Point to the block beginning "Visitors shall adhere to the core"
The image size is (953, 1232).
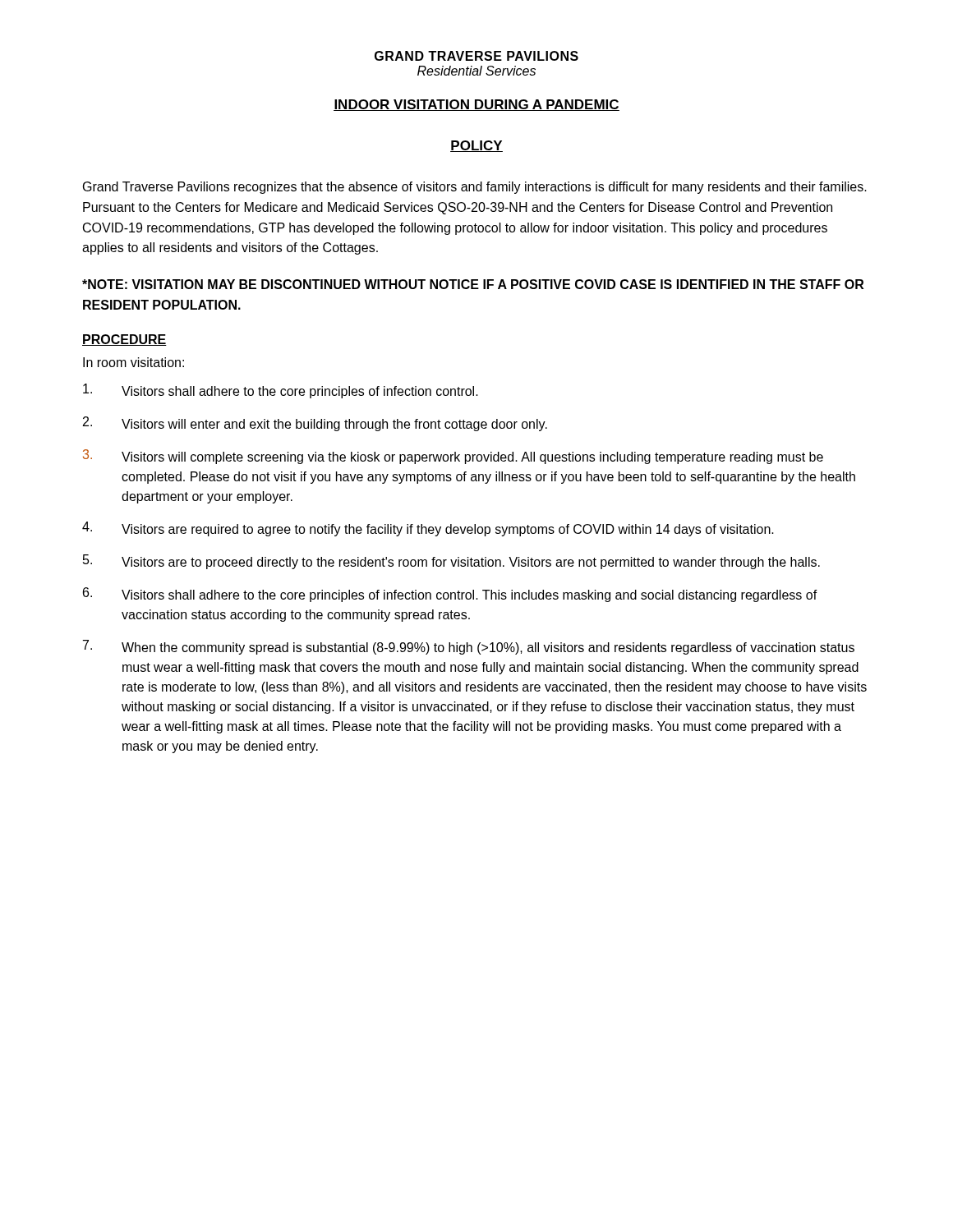click(x=476, y=392)
